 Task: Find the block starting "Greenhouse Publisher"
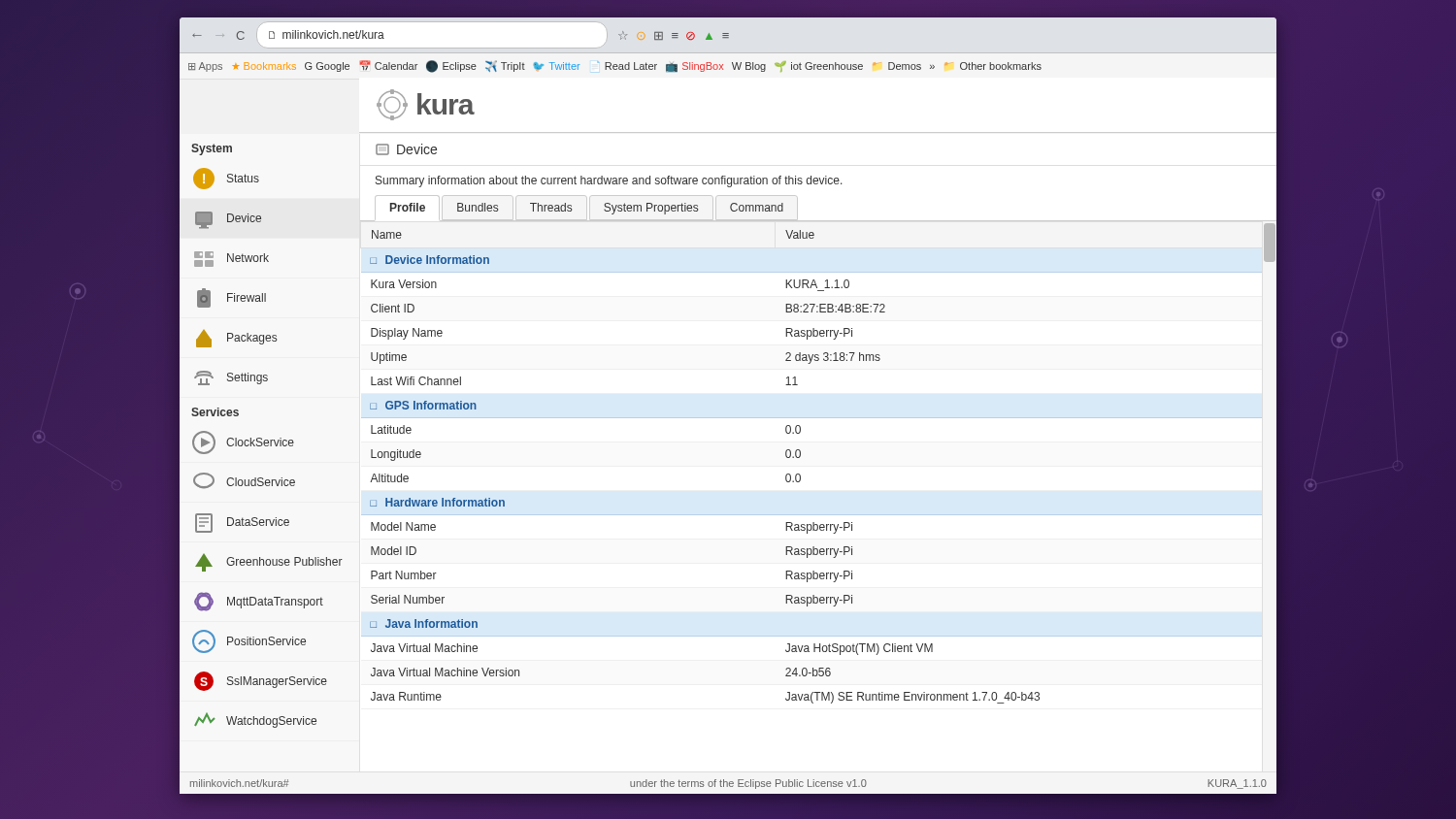pos(266,562)
